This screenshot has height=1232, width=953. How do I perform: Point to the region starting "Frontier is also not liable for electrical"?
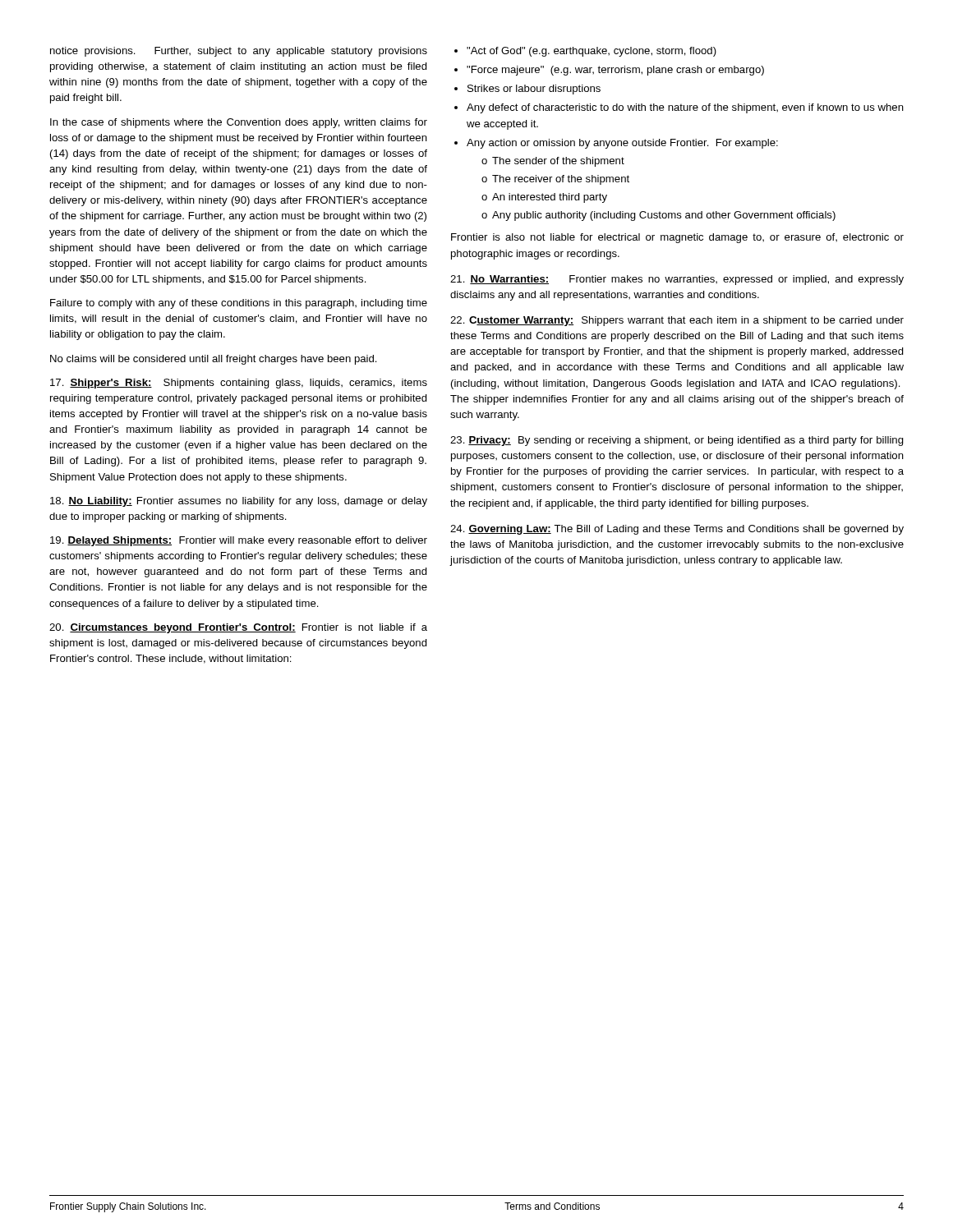tap(677, 245)
